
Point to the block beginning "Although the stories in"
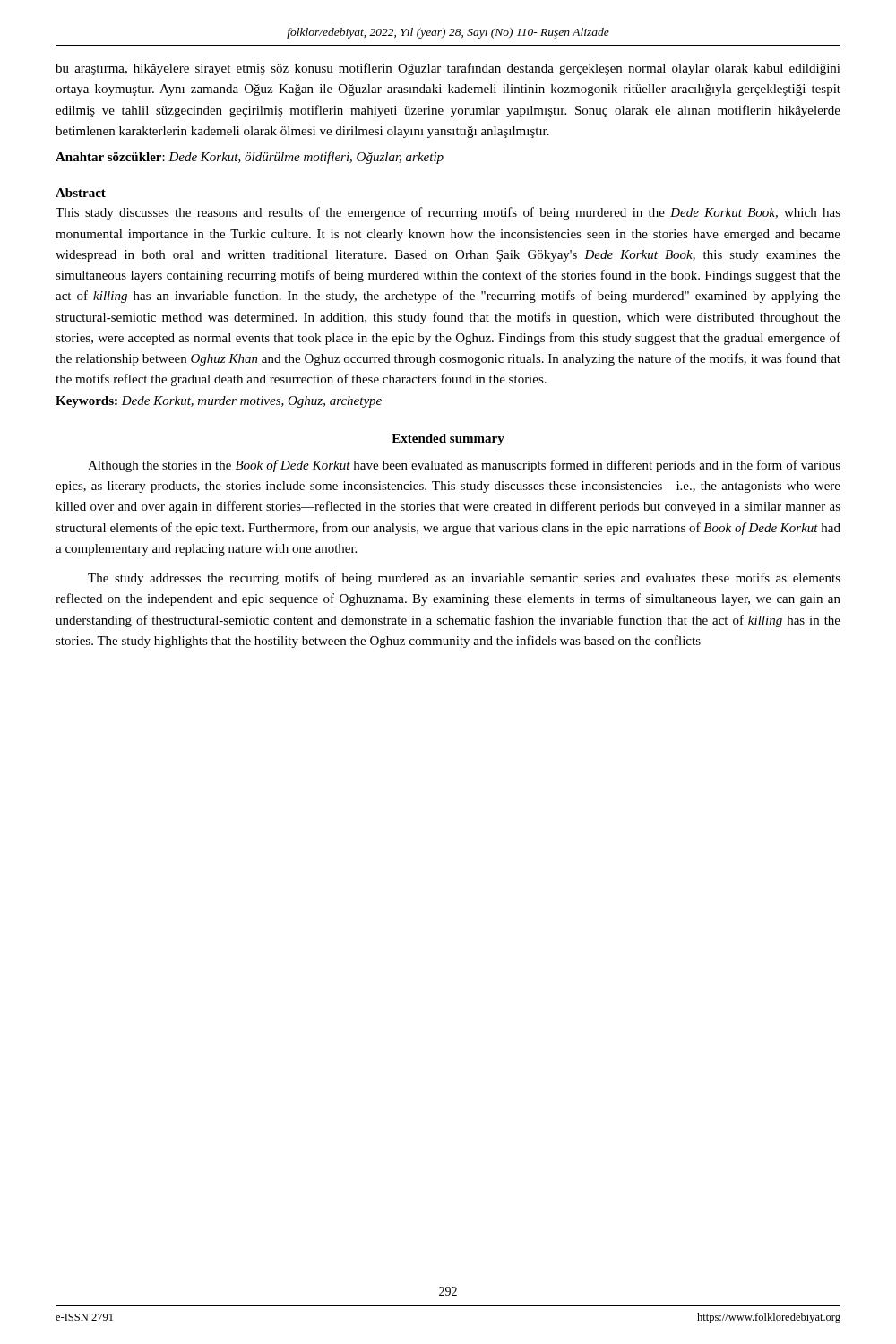click(448, 506)
